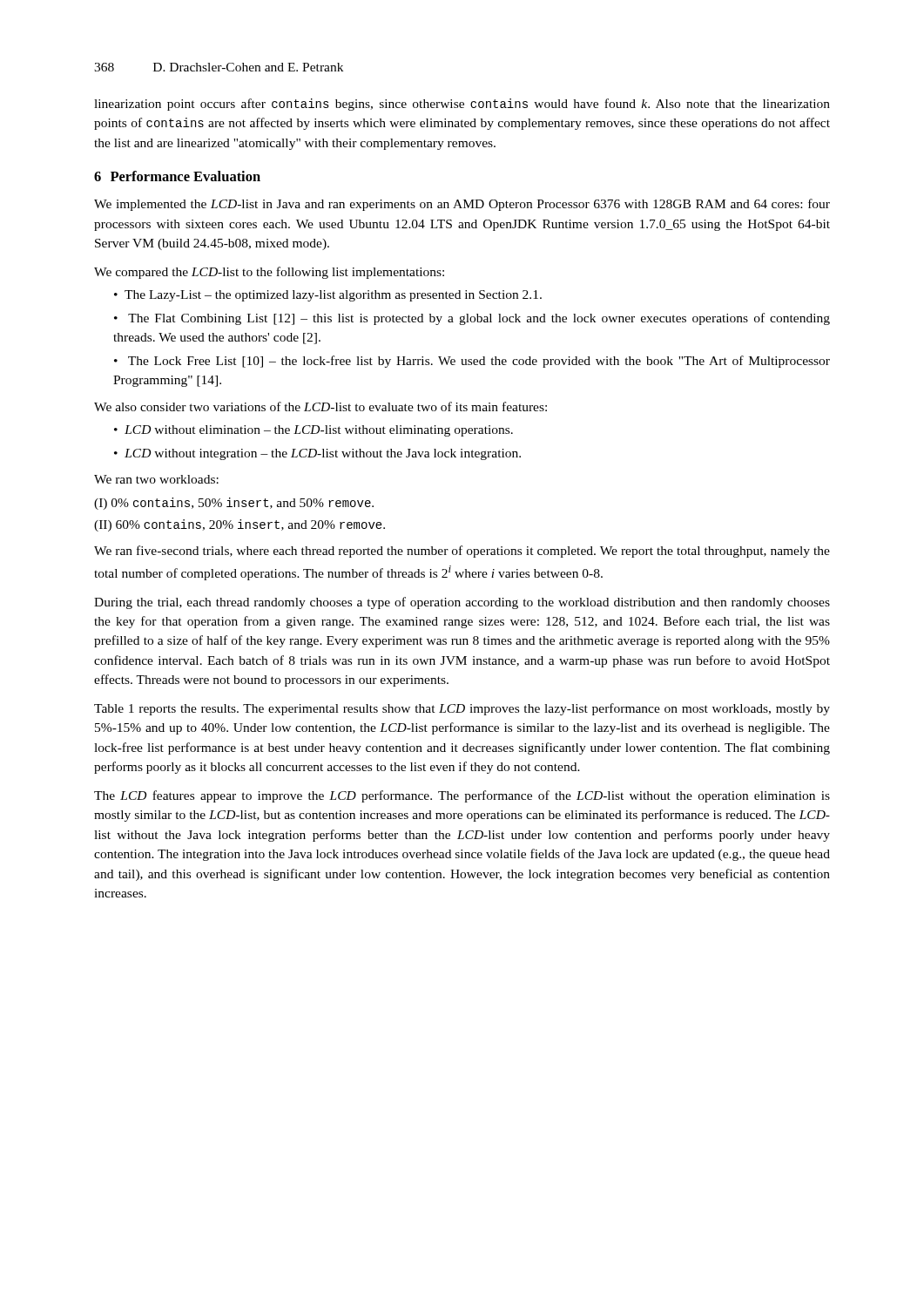This screenshot has width=924, height=1307.
Task: Select the element starting "We compared the"
Action: point(269,273)
